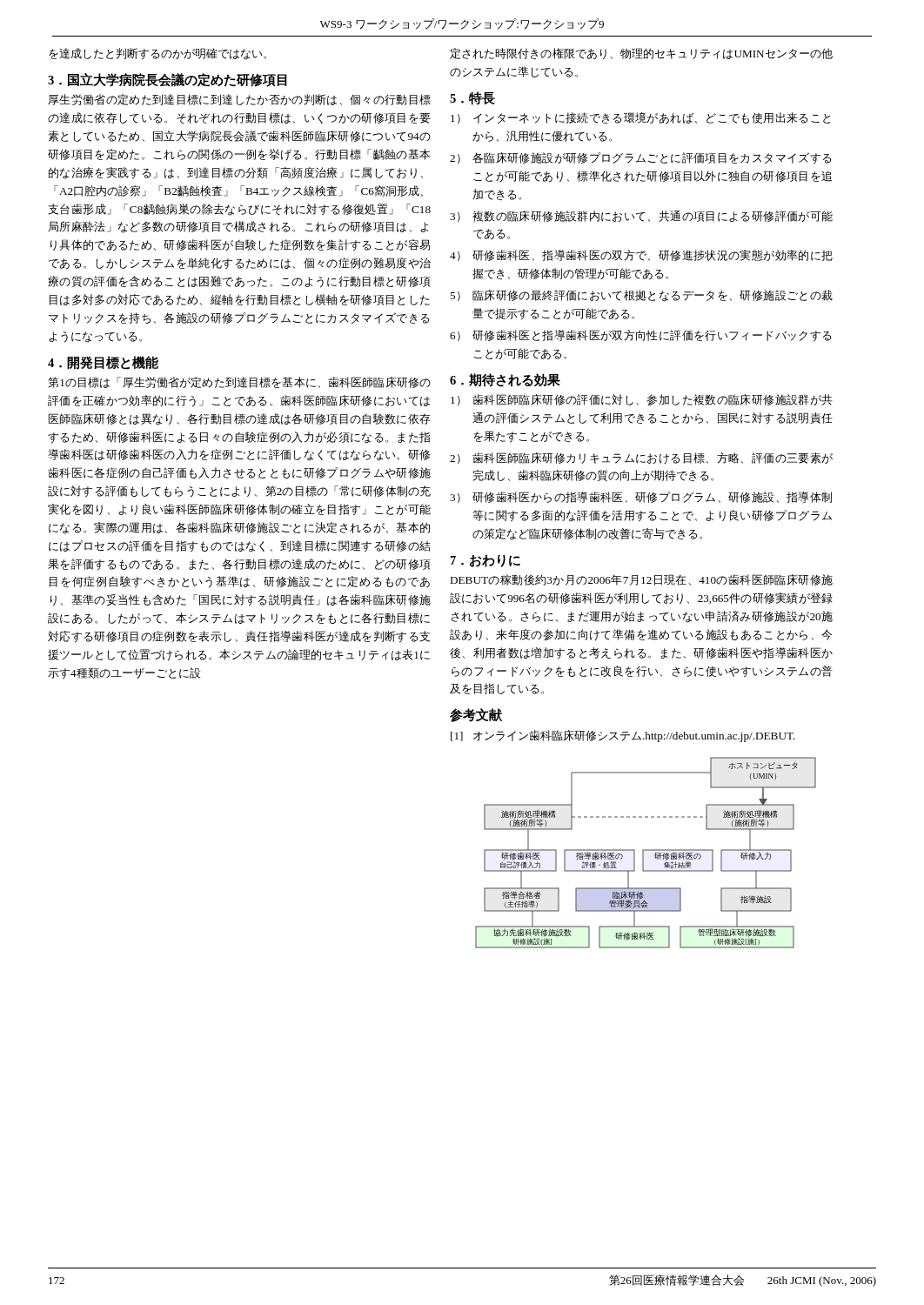Point to the block starting "5） 臨床研修の最終評価において根拠となるデータを、研修施設ごとの裁量で提示することが可能である。"

[x=641, y=305]
